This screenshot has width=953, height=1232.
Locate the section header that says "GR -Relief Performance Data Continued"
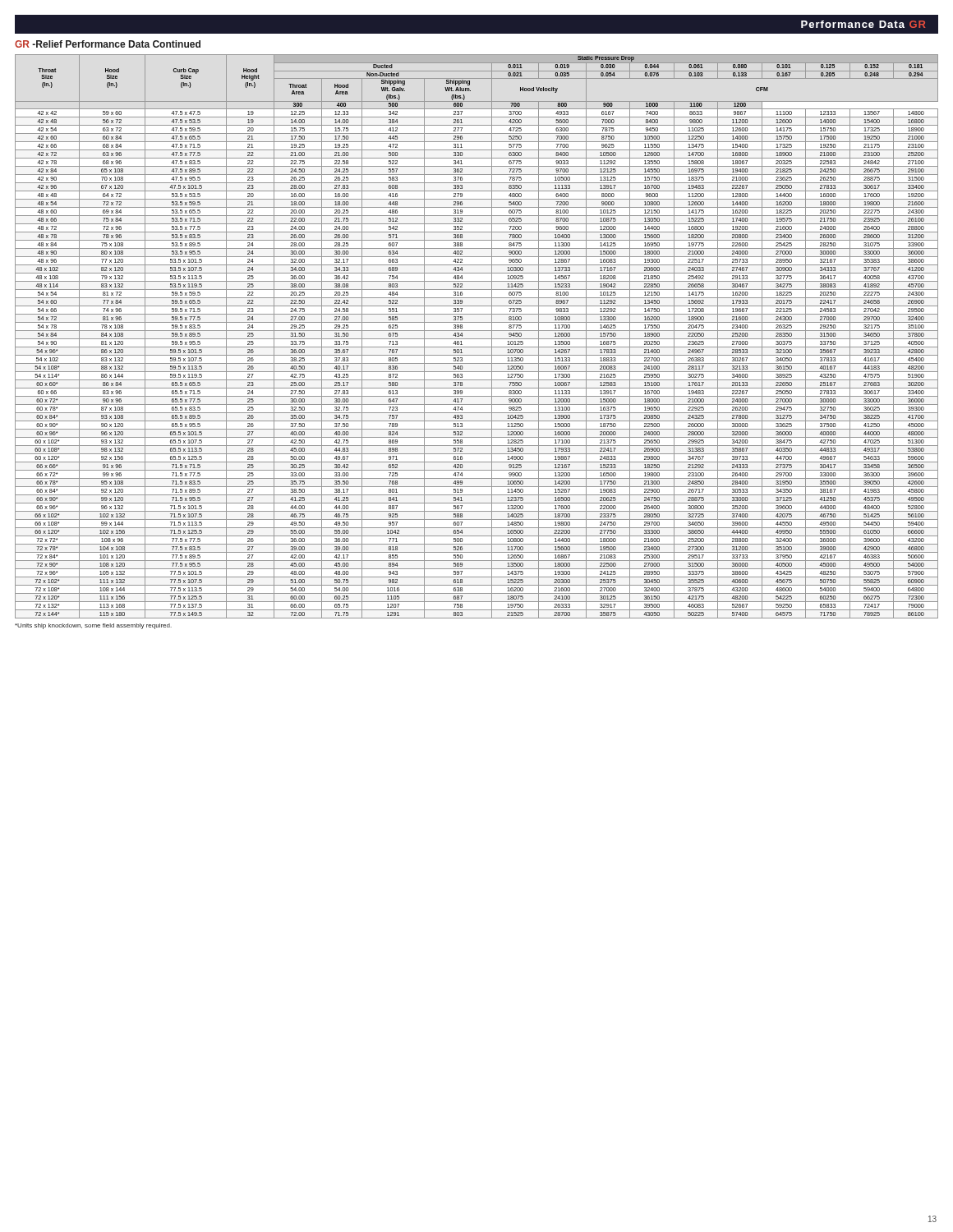[108, 44]
